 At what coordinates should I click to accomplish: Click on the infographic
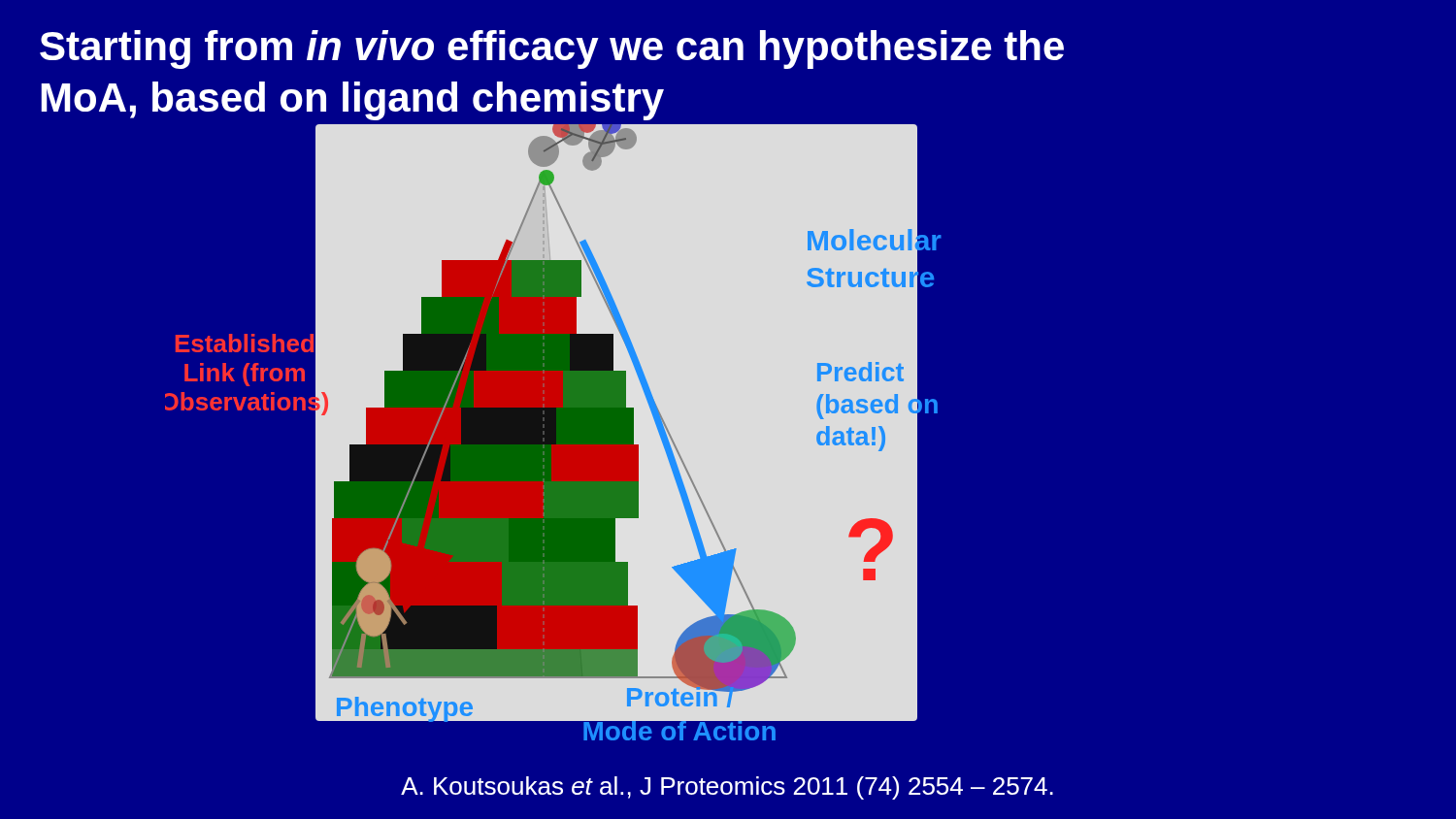[x=728, y=444]
